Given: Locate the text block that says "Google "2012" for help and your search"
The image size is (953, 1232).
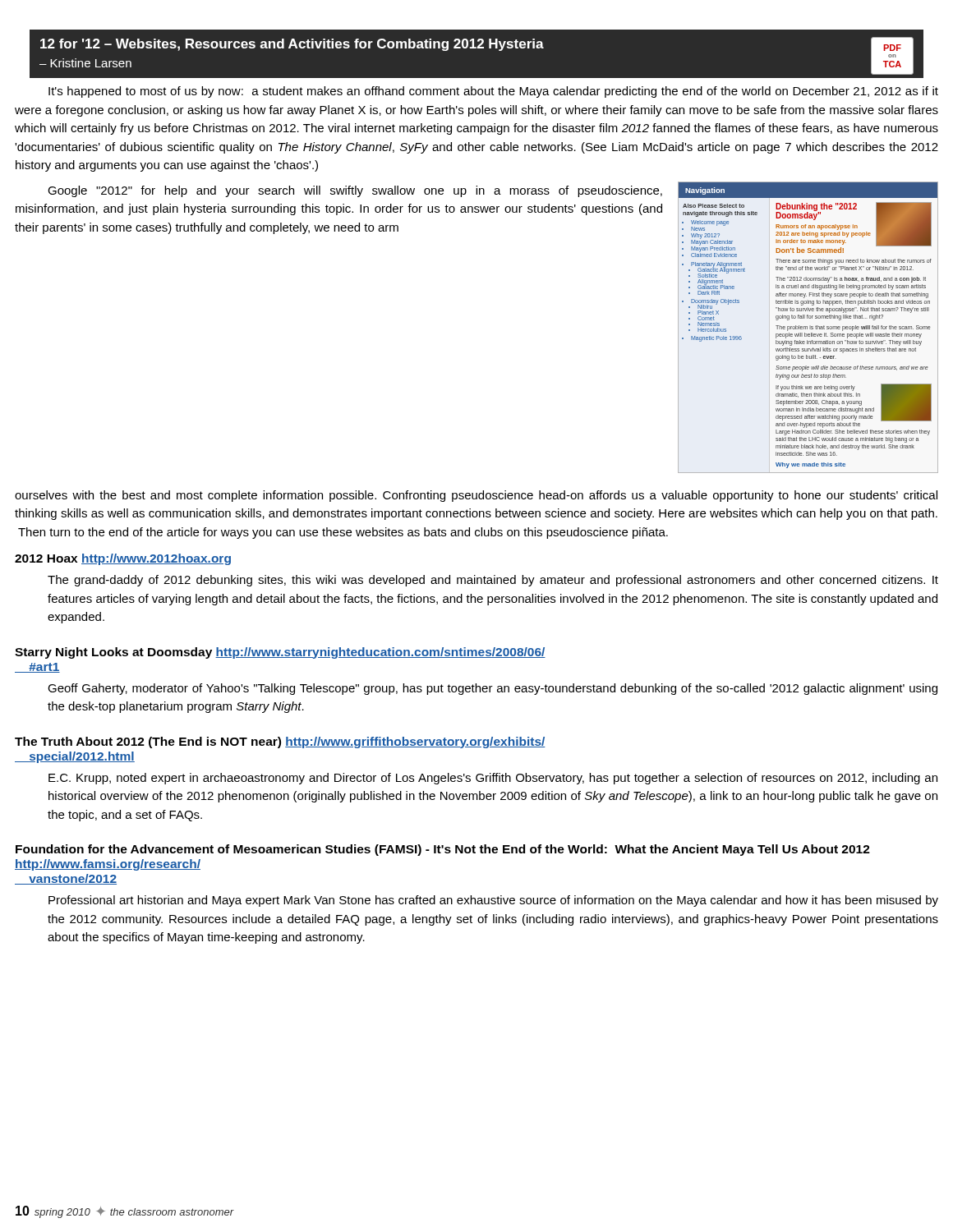Looking at the screenshot, I should point(476,209).
